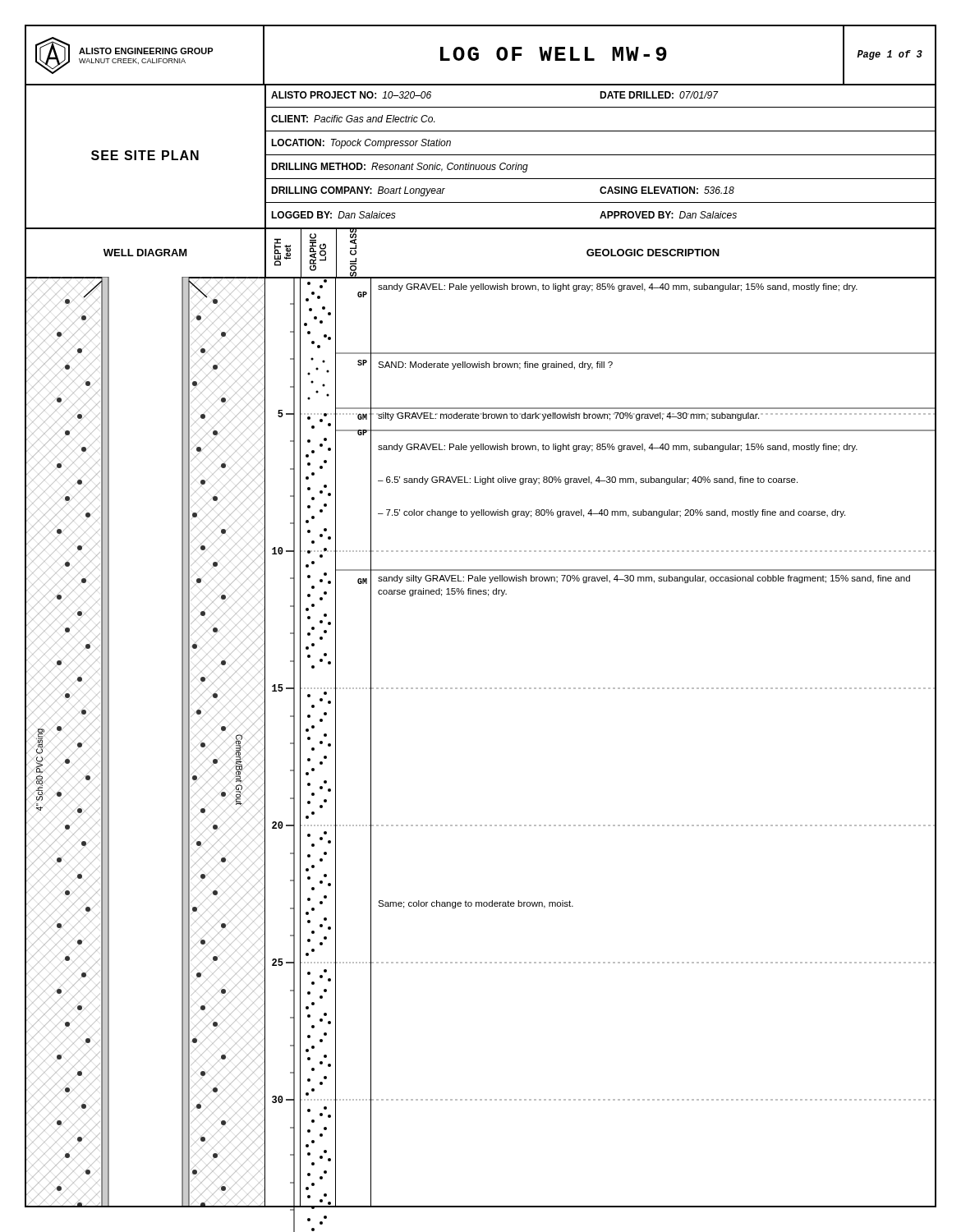The height and width of the screenshot is (1232, 961).
Task: Click the passage that begins "CLIENT:Pacific Gas and"
Action: (354, 119)
